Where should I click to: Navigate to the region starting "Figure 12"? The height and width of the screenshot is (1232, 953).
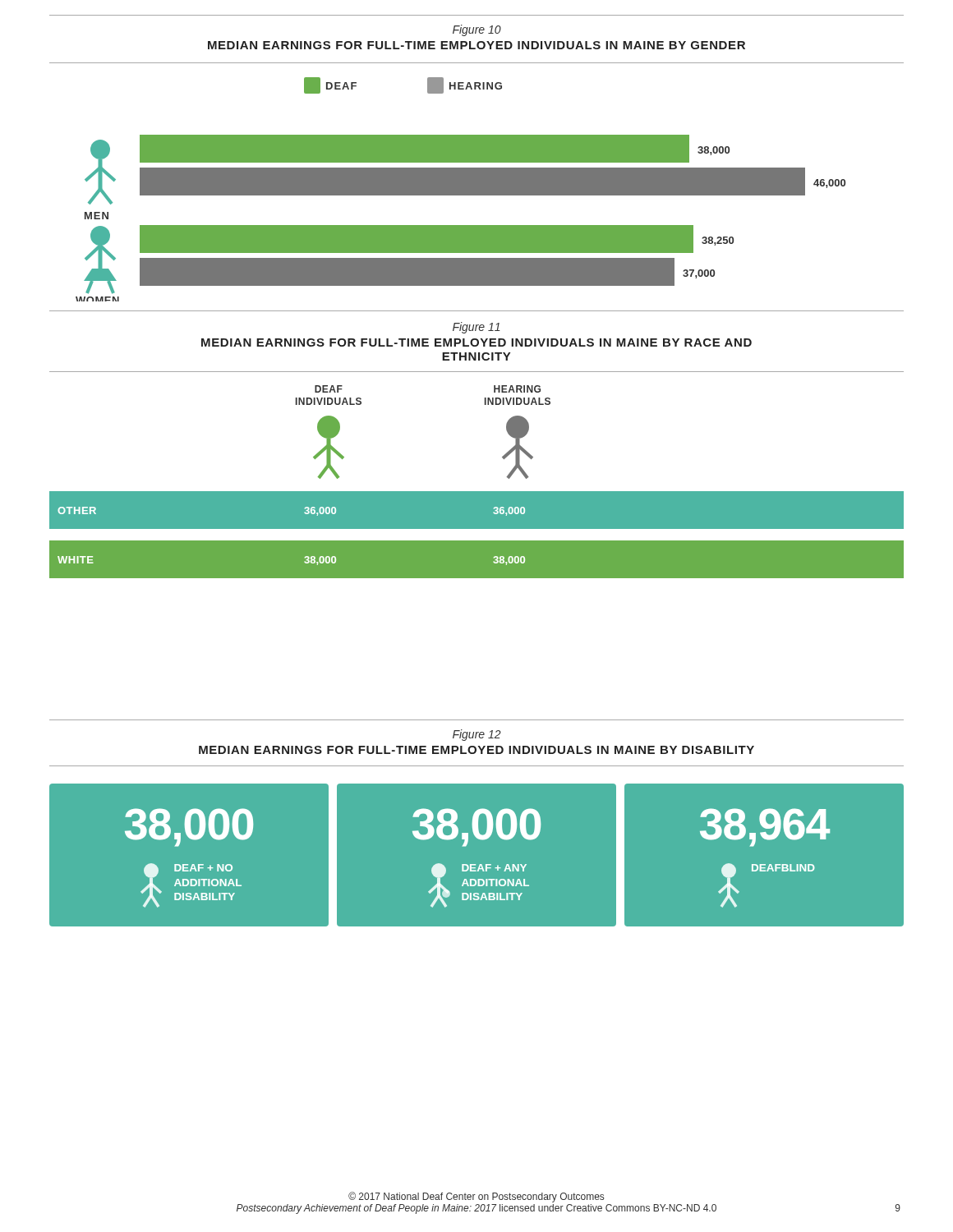pos(476,734)
